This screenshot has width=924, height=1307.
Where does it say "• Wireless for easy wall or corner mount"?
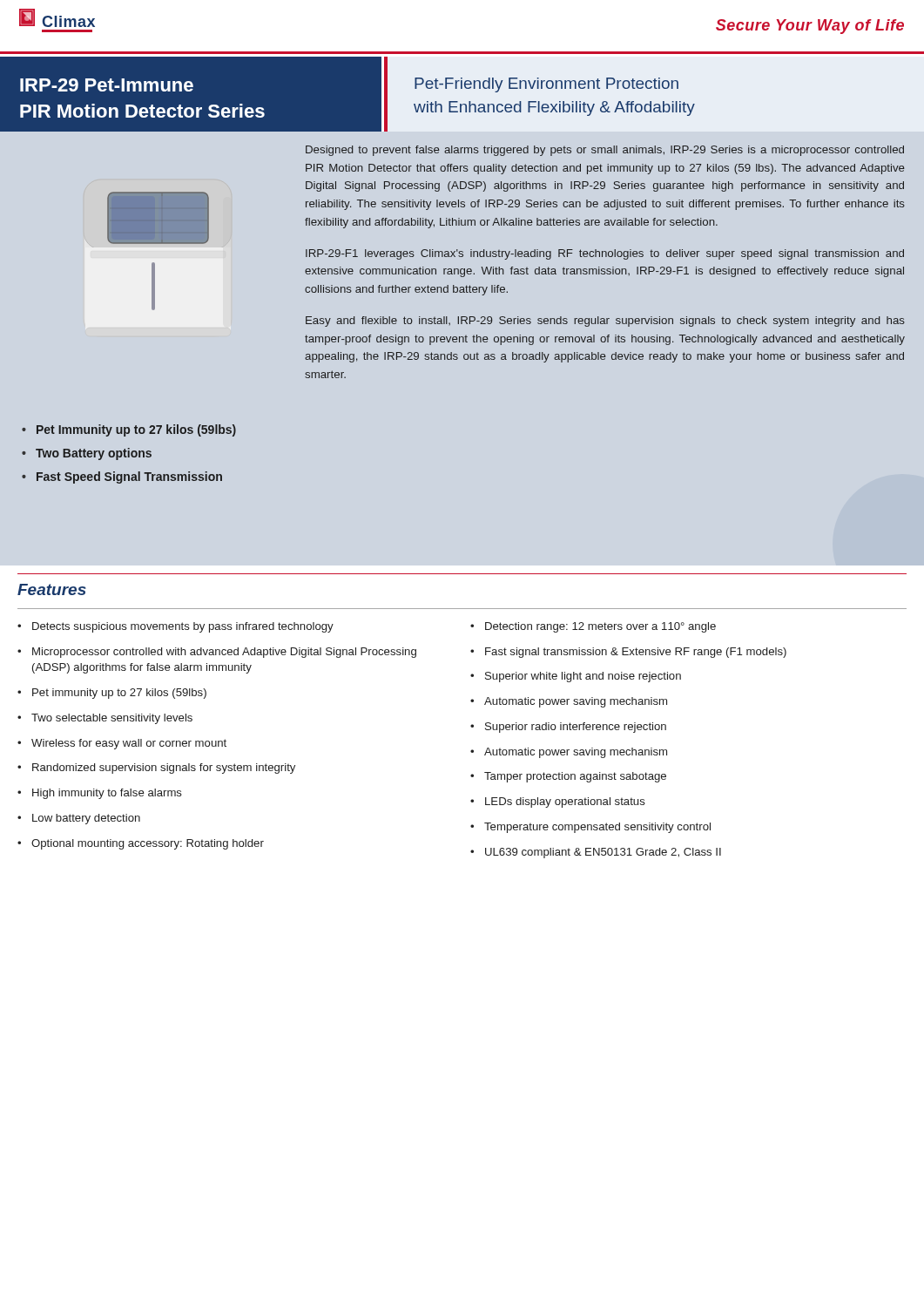coord(122,743)
